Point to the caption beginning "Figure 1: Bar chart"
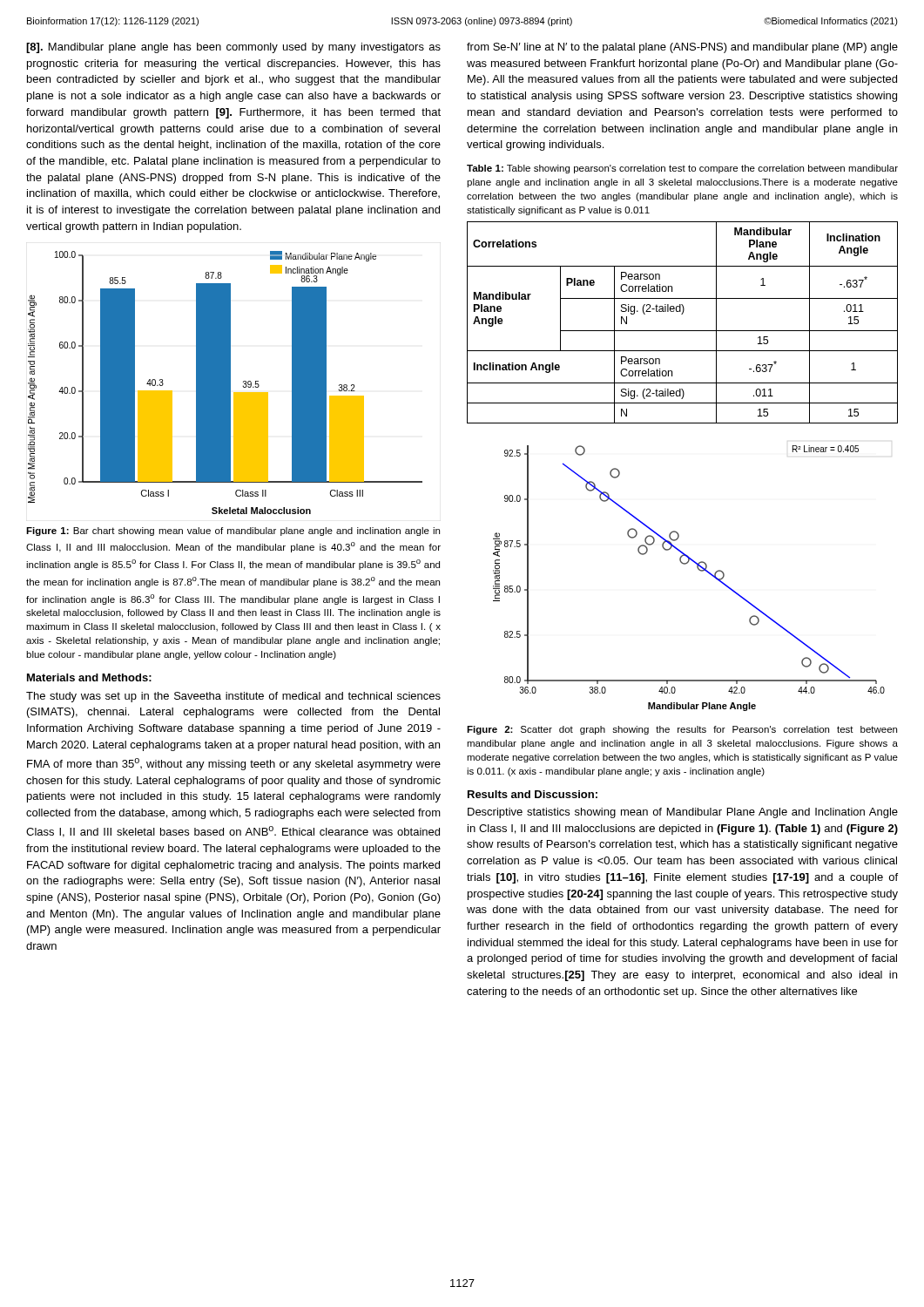The image size is (924, 1307). [233, 592]
